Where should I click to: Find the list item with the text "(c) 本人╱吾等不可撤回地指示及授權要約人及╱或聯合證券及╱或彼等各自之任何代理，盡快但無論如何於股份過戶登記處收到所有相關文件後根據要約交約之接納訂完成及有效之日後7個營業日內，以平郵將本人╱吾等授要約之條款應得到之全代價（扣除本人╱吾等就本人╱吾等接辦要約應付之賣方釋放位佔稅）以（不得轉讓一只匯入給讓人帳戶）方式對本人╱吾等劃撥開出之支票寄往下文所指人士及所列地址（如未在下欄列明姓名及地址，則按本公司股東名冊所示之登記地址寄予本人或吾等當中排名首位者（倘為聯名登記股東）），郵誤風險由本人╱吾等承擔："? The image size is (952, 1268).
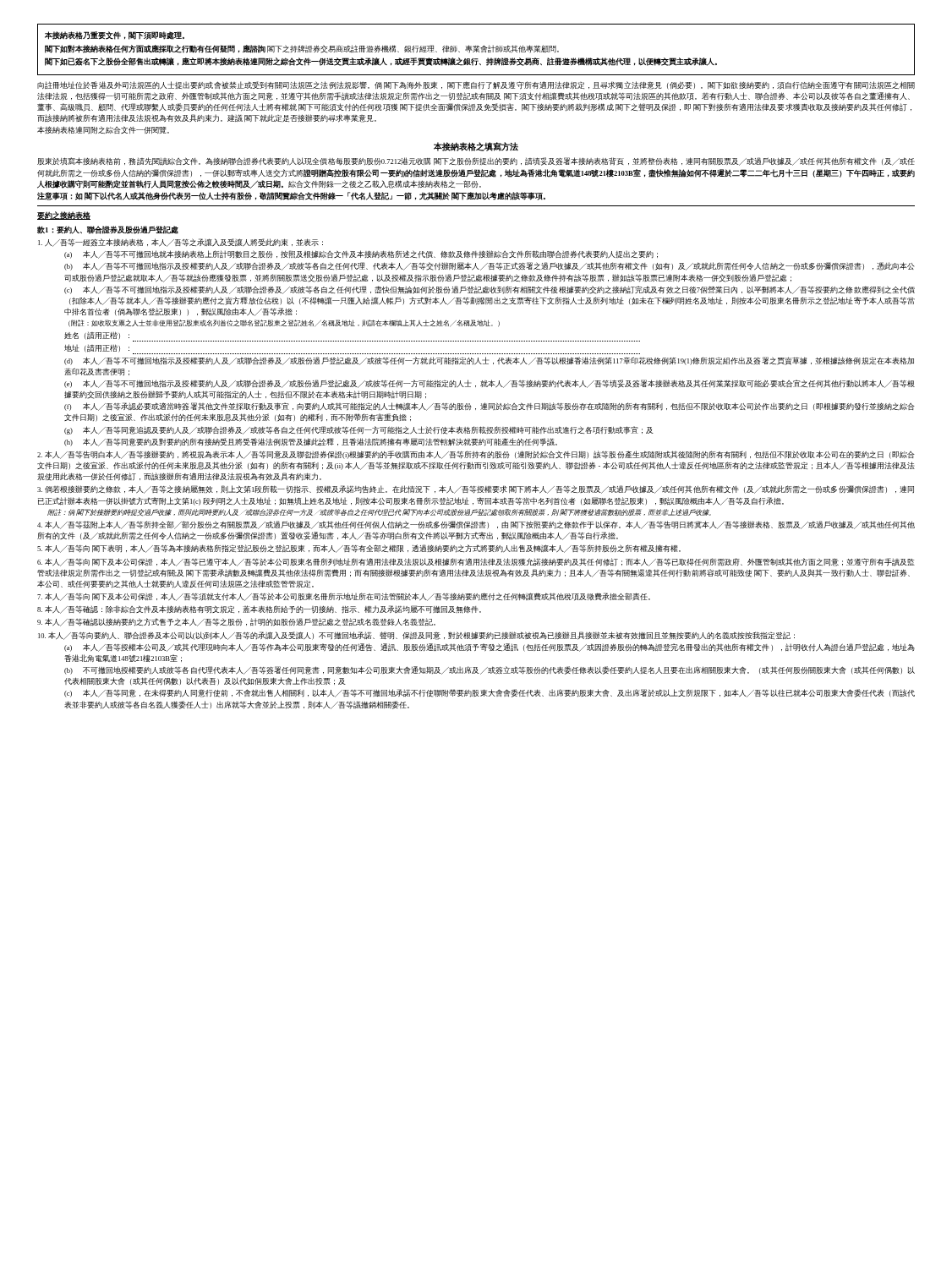pos(490,300)
